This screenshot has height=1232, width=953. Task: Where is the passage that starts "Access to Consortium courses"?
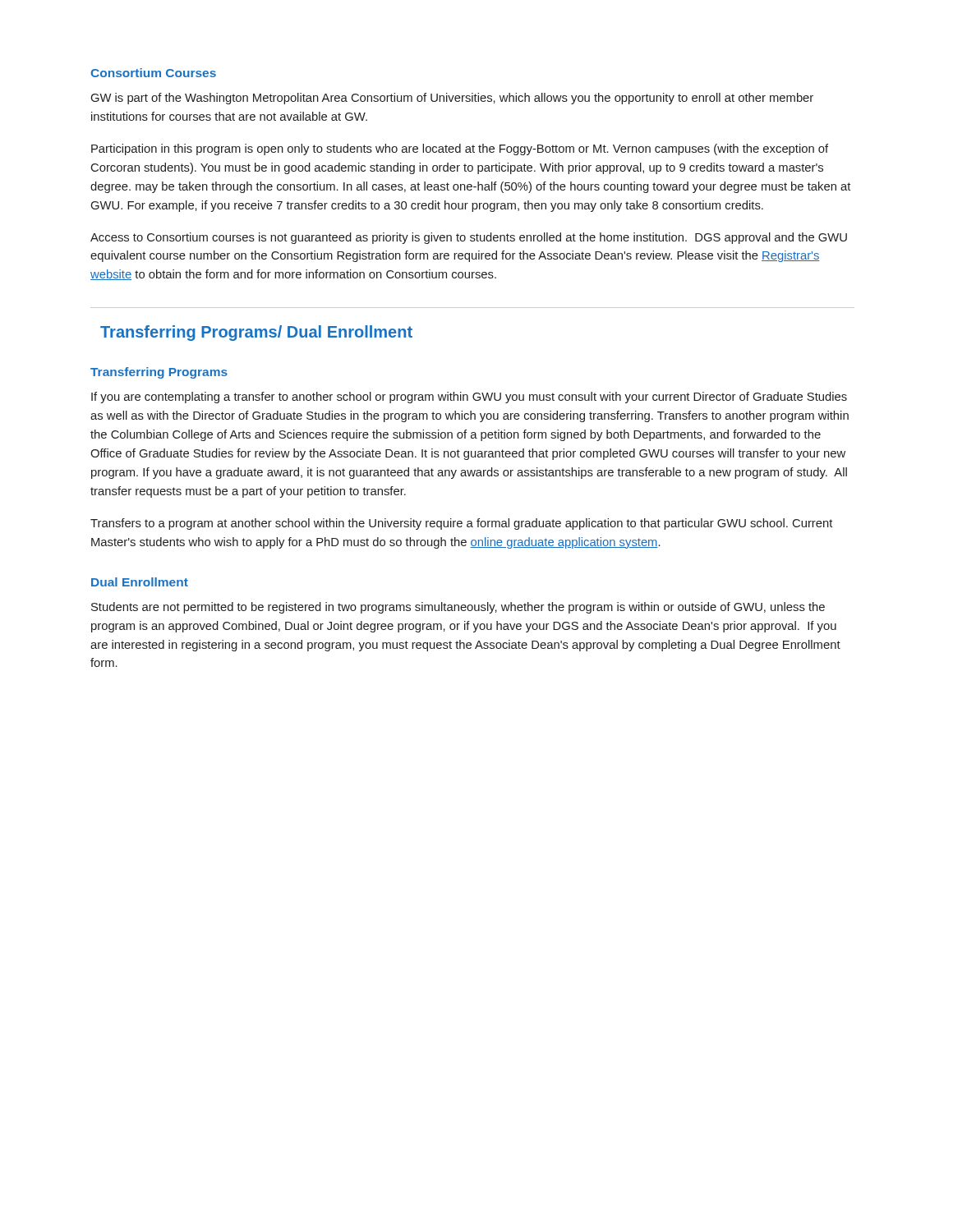tap(469, 256)
